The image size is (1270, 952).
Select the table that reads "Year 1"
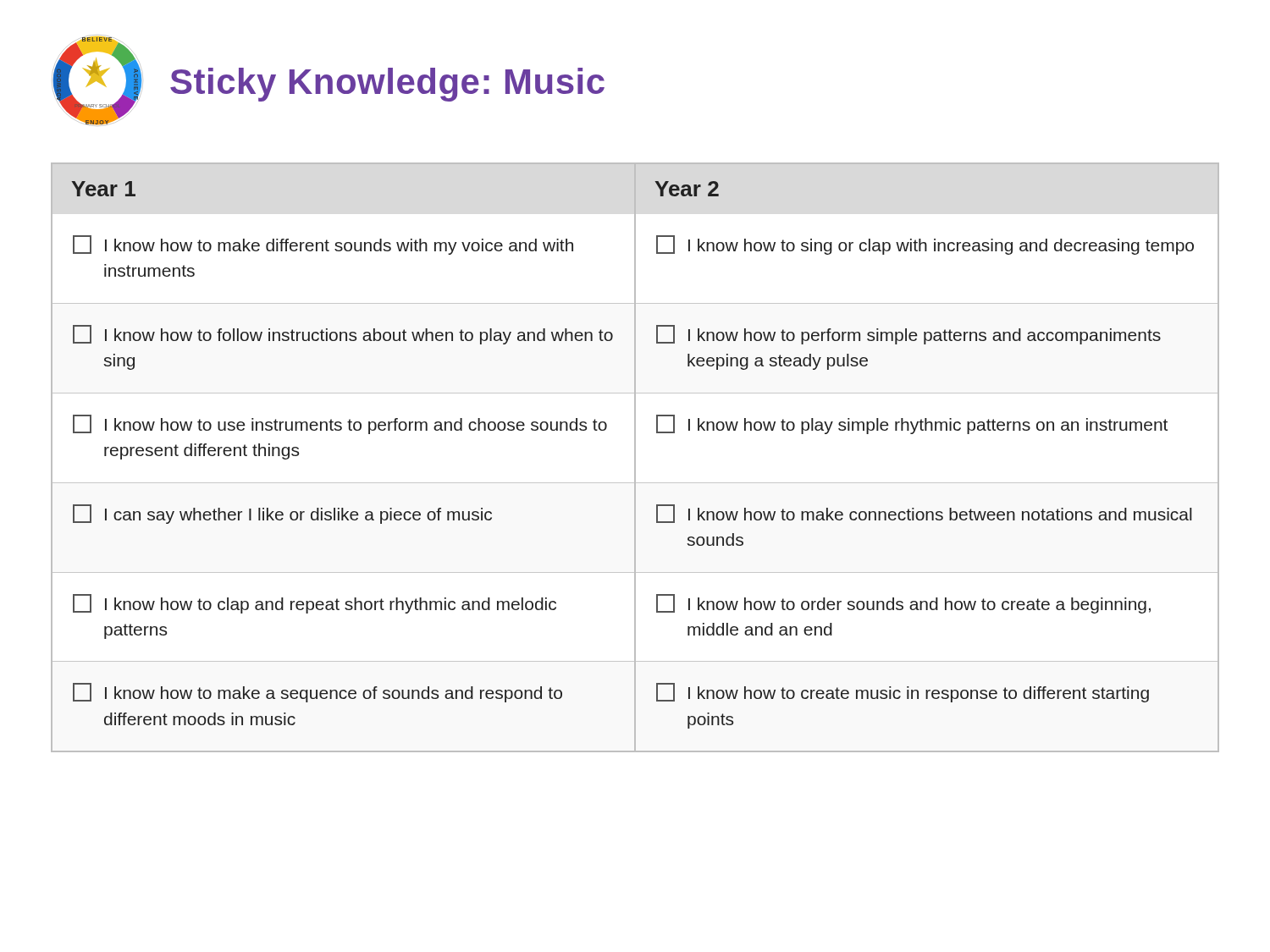(635, 457)
